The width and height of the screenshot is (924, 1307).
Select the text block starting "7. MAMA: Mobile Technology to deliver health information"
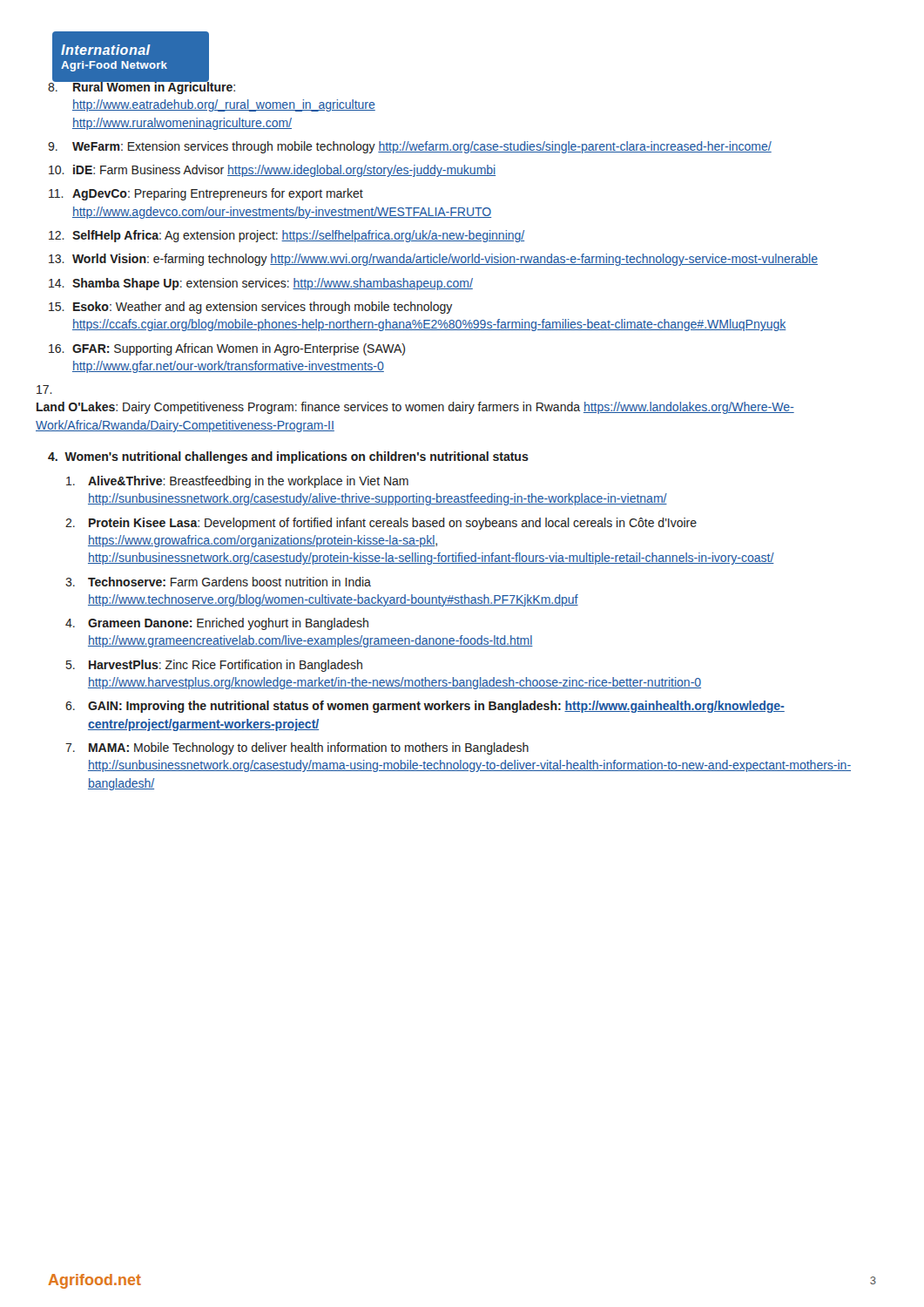click(x=470, y=765)
